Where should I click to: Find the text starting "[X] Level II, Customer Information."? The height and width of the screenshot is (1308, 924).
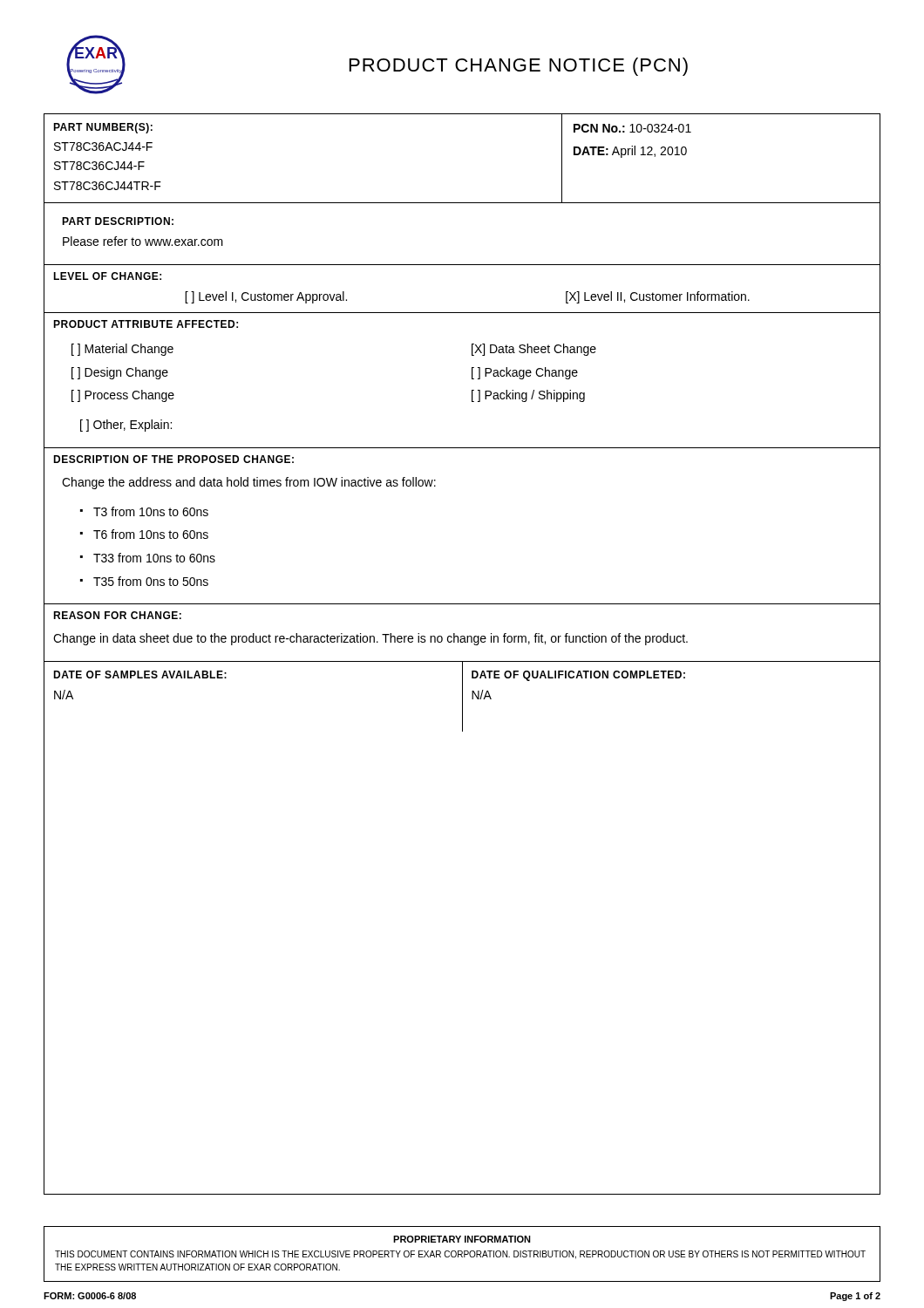(658, 297)
